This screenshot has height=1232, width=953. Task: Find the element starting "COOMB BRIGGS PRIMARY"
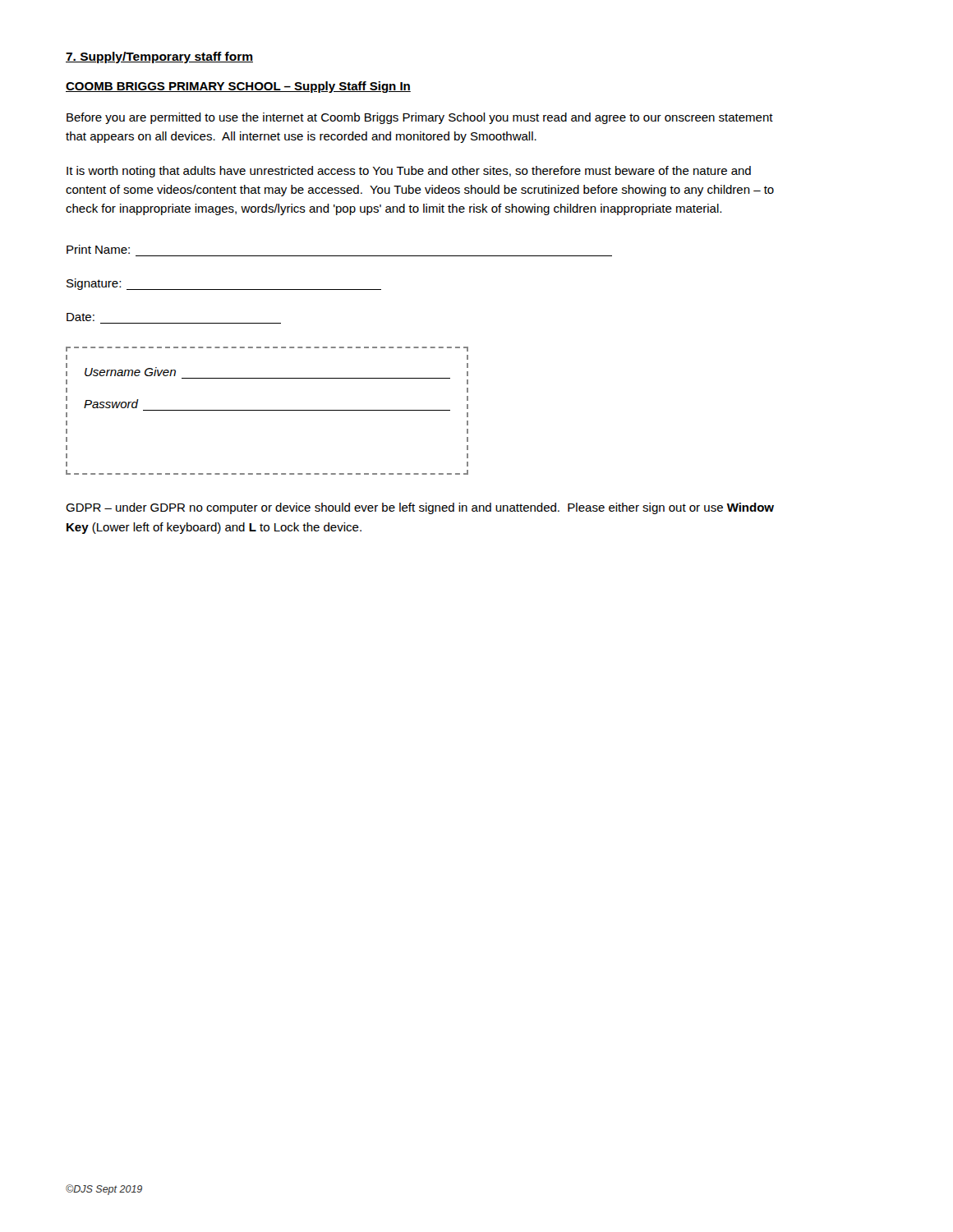[x=238, y=86]
